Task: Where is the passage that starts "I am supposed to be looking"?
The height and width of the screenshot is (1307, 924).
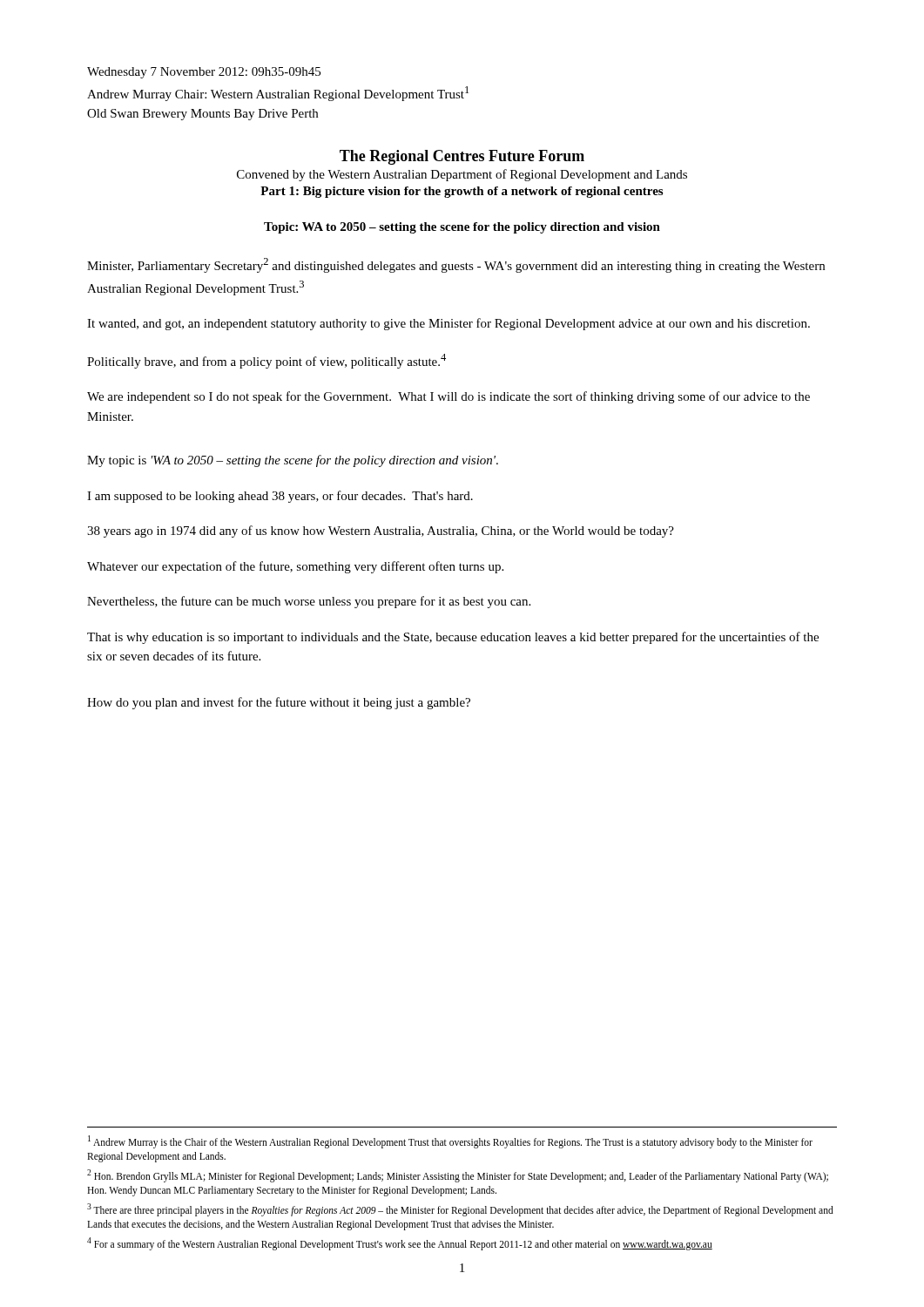Action: coord(280,496)
